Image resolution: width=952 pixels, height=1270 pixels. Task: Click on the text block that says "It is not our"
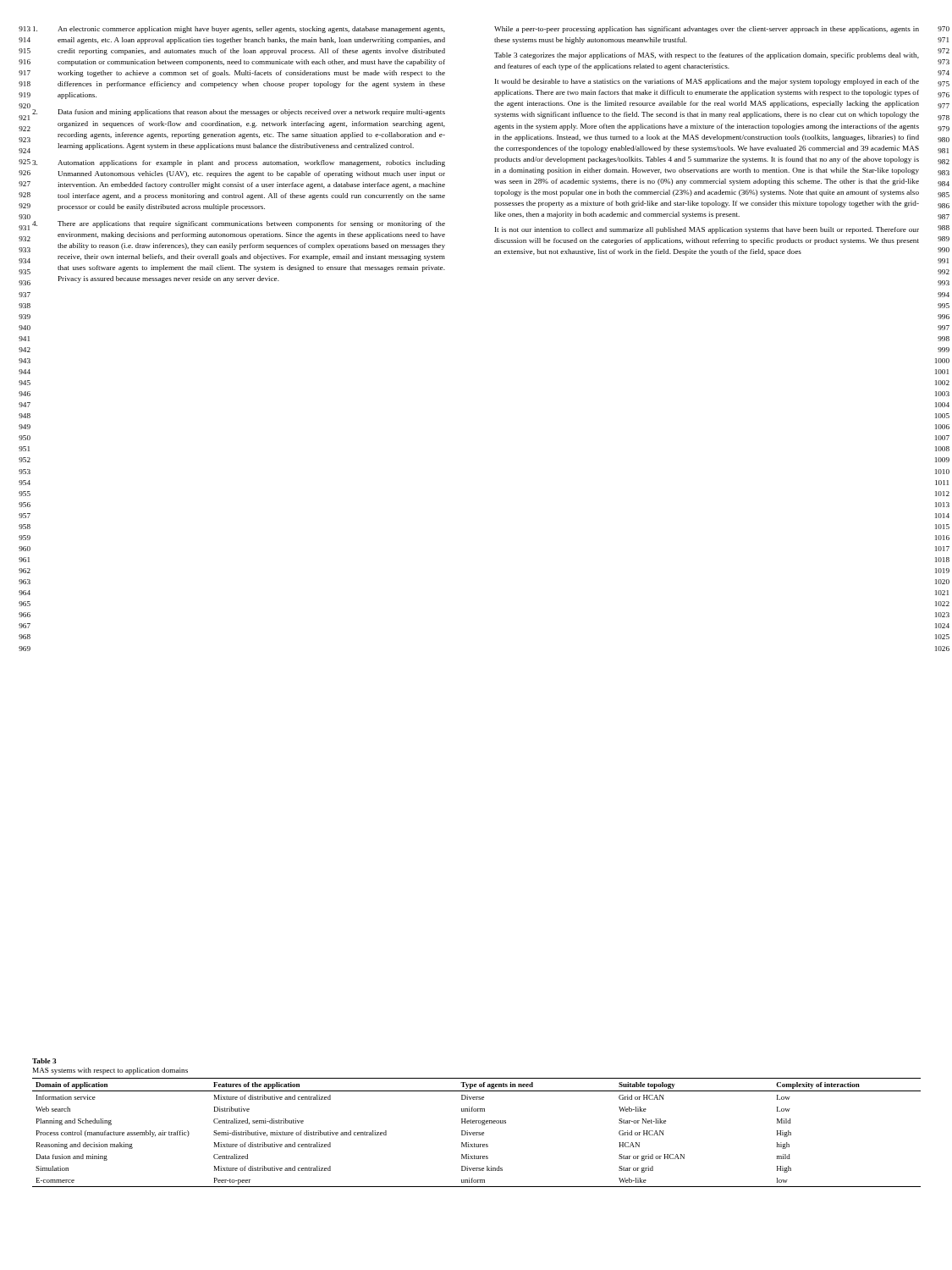[707, 241]
